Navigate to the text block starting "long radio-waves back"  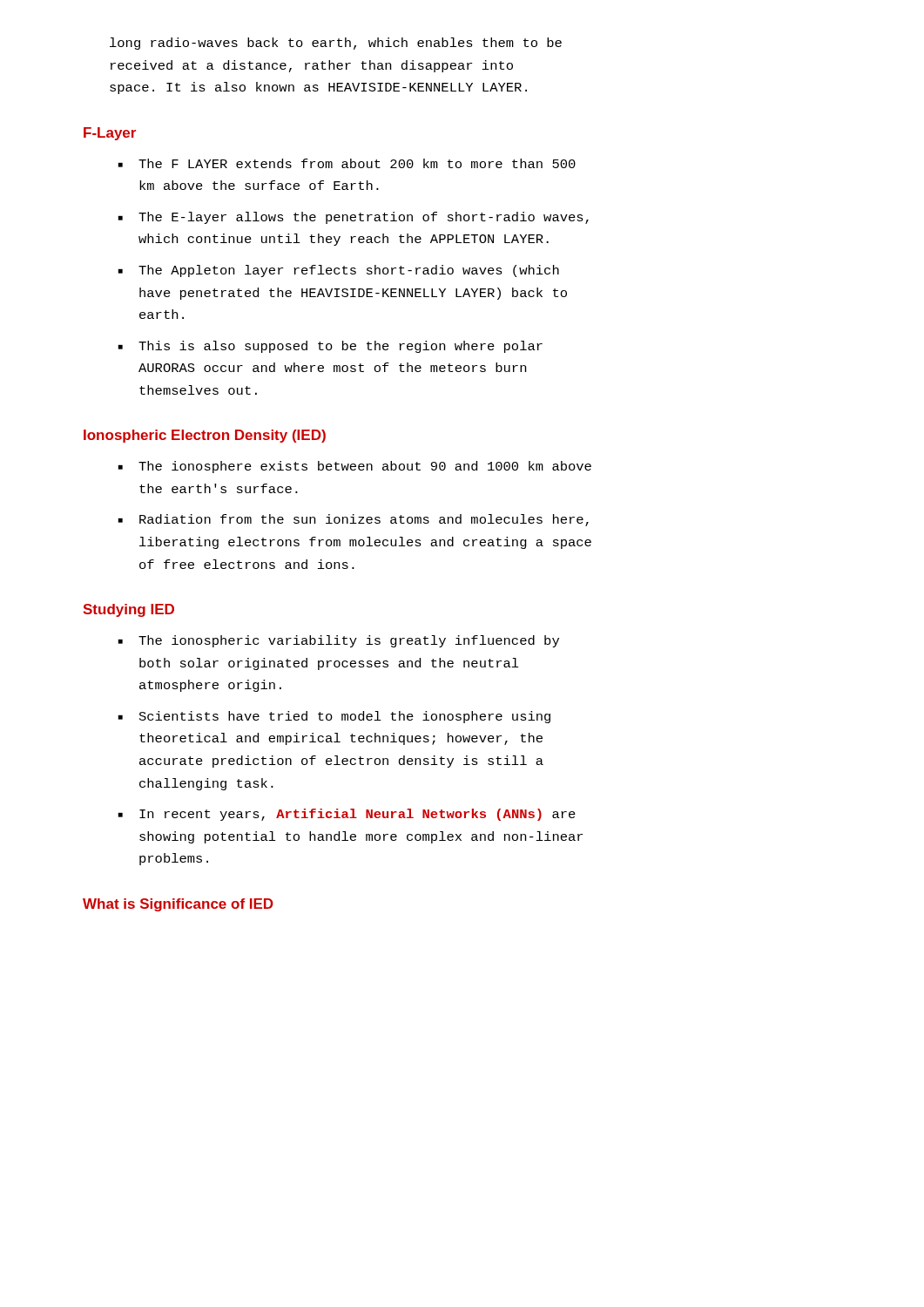[x=336, y=66]
